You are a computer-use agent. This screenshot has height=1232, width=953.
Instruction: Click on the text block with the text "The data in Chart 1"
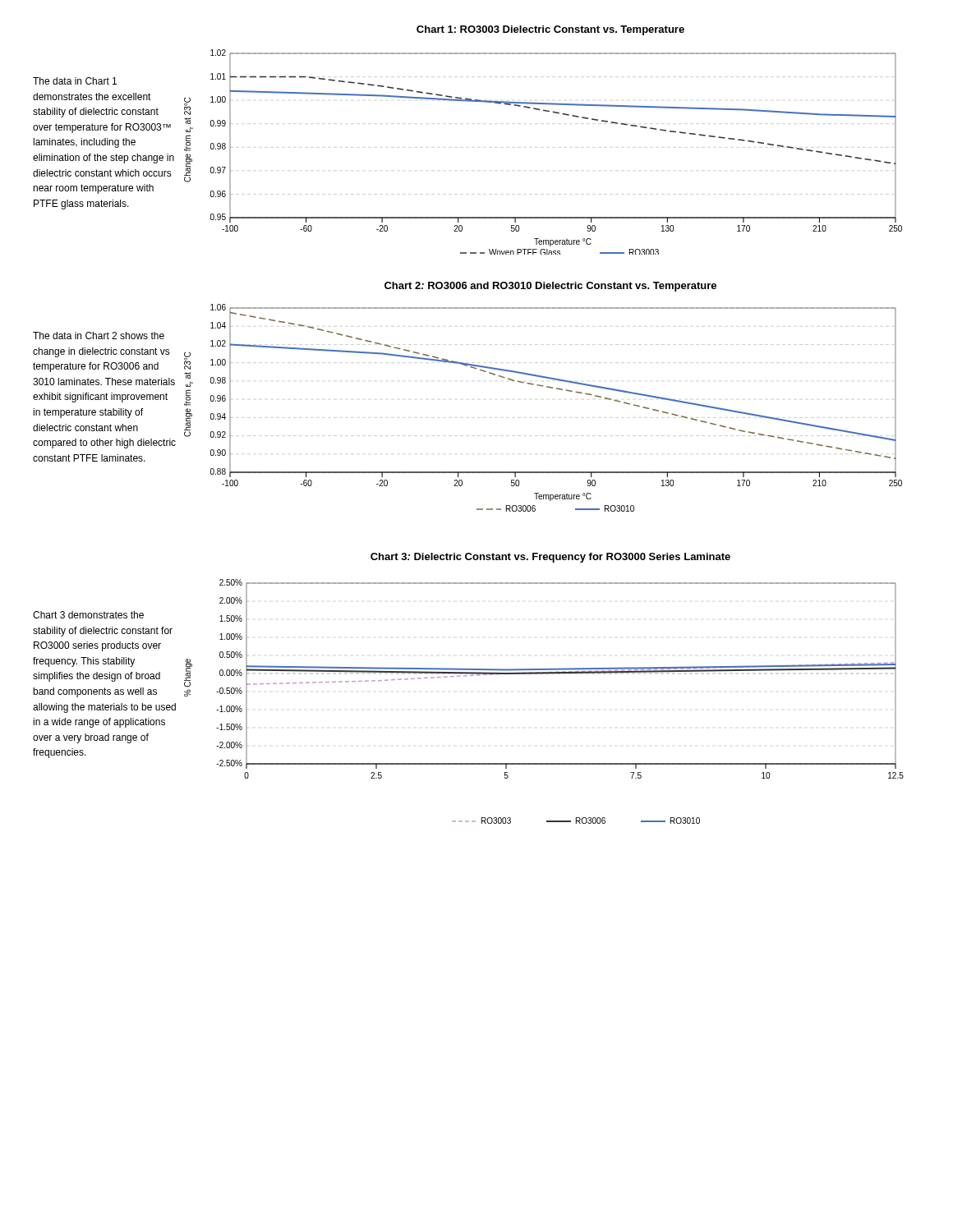pyautogui.click(x=104, y=142)
